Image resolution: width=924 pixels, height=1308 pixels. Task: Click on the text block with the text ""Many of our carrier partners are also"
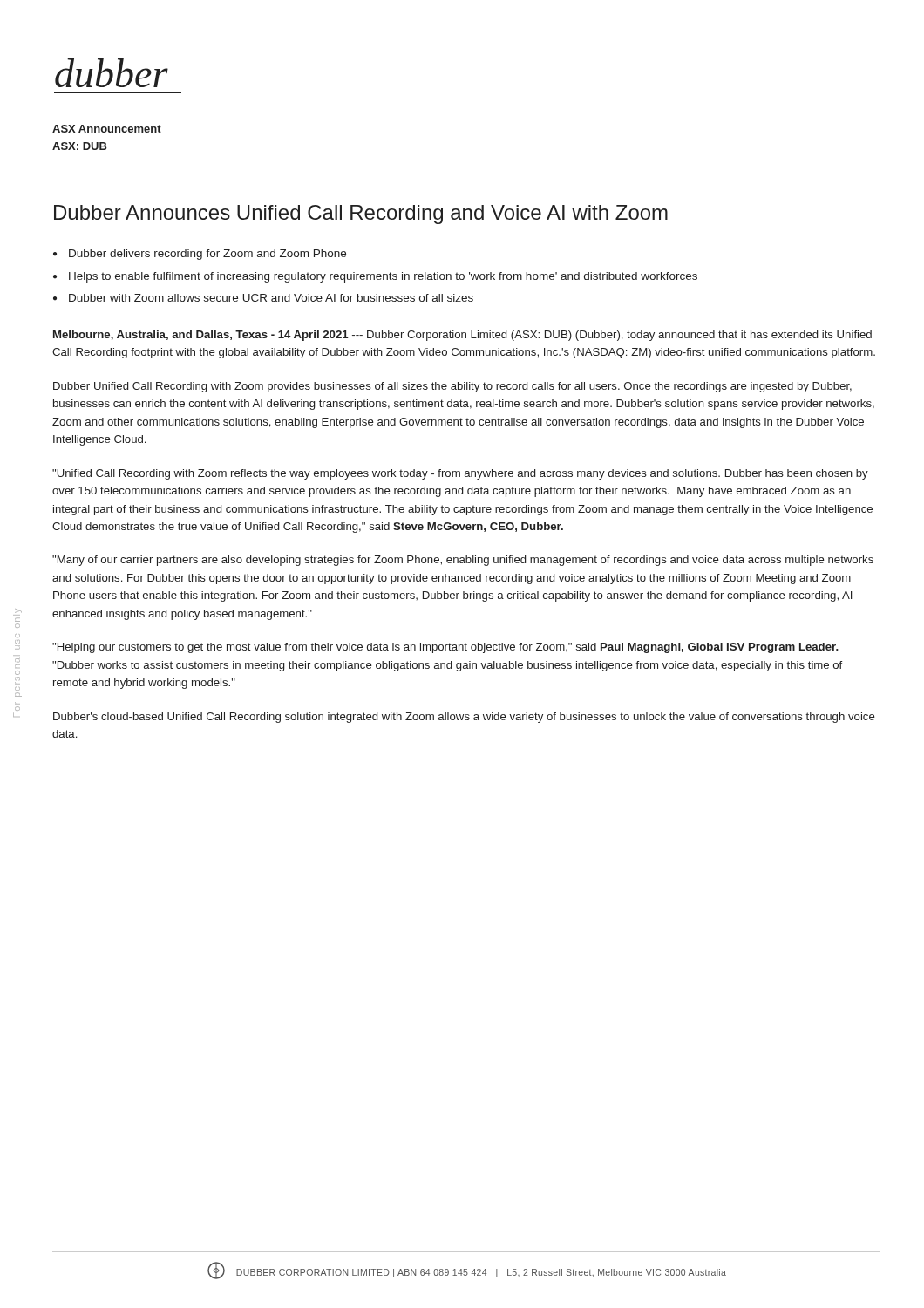pyautogui.click(x=463, y=586)
